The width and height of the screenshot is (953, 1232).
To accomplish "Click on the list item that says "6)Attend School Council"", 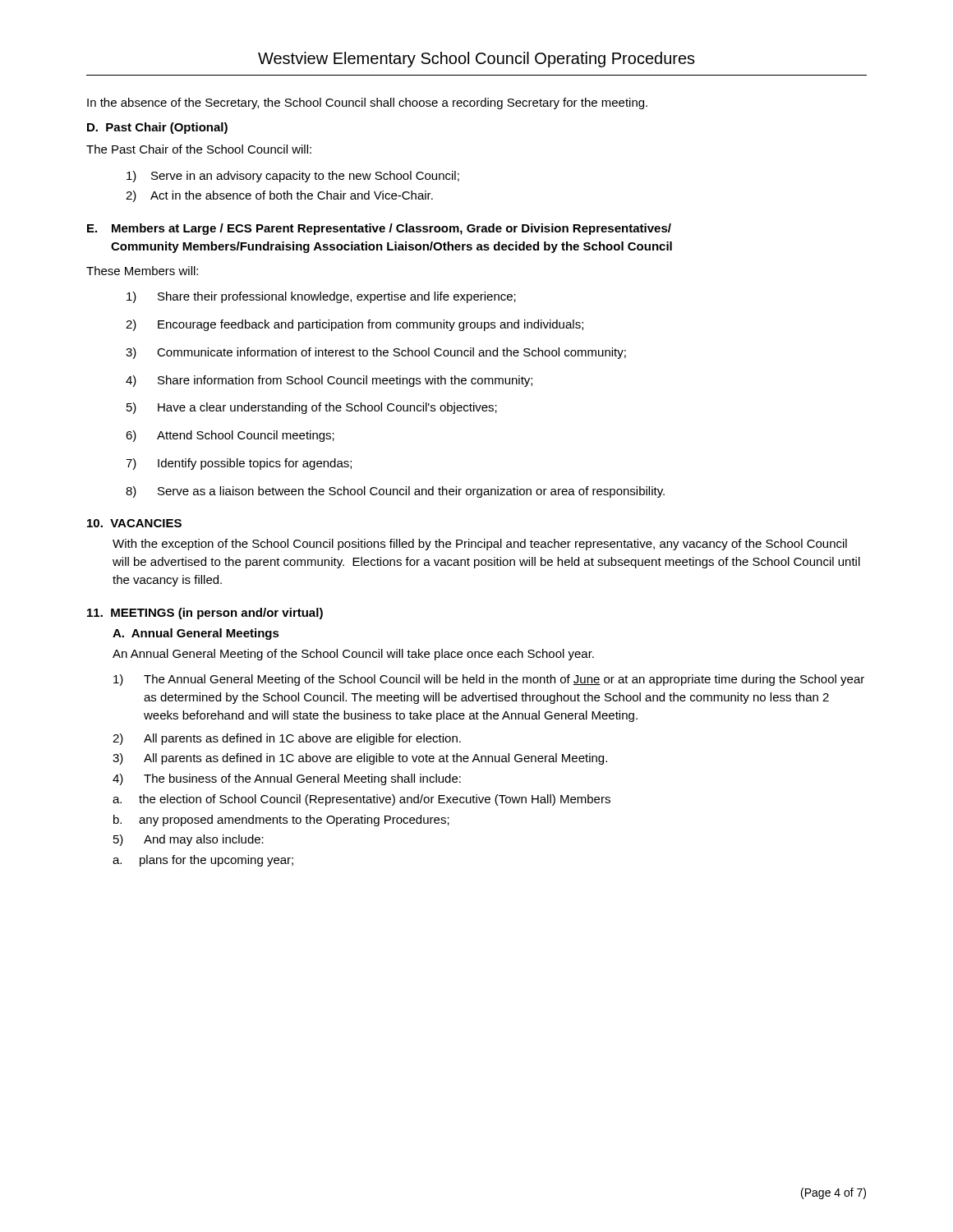I will click(x=230, y=435).
